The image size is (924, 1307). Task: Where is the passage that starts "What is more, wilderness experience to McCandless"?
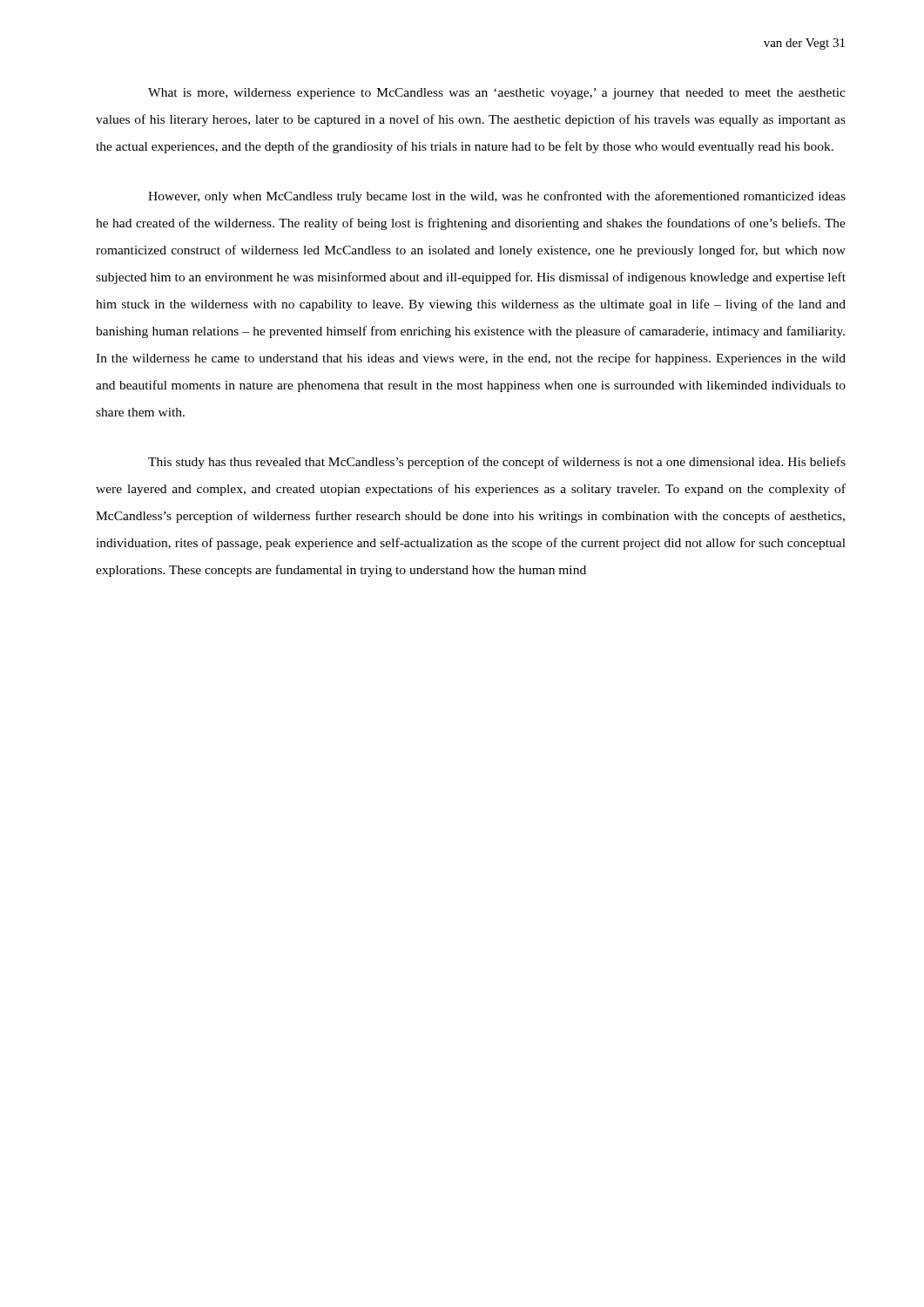[x=471, y=119]
